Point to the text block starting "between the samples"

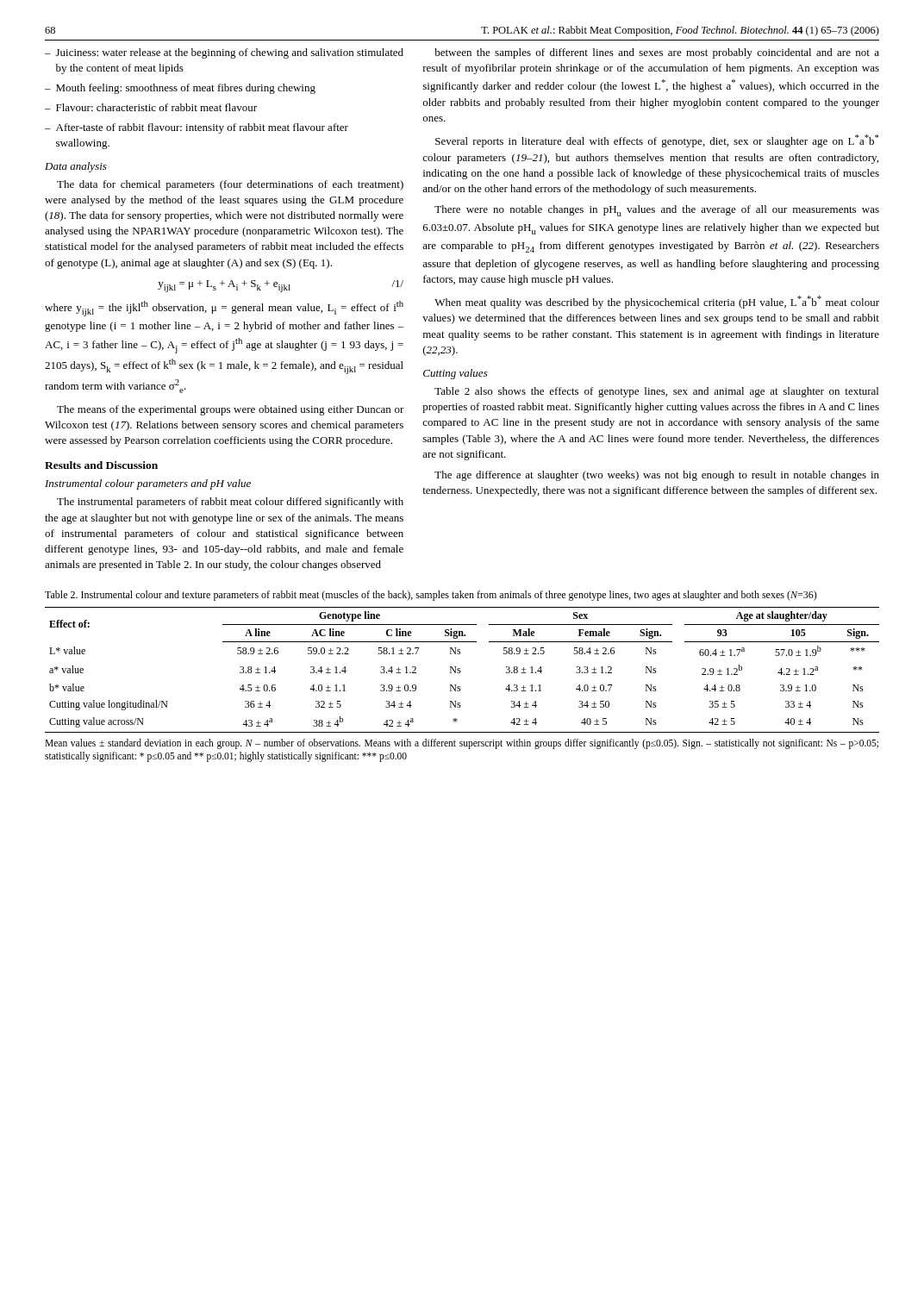click(x=651, y=85)
